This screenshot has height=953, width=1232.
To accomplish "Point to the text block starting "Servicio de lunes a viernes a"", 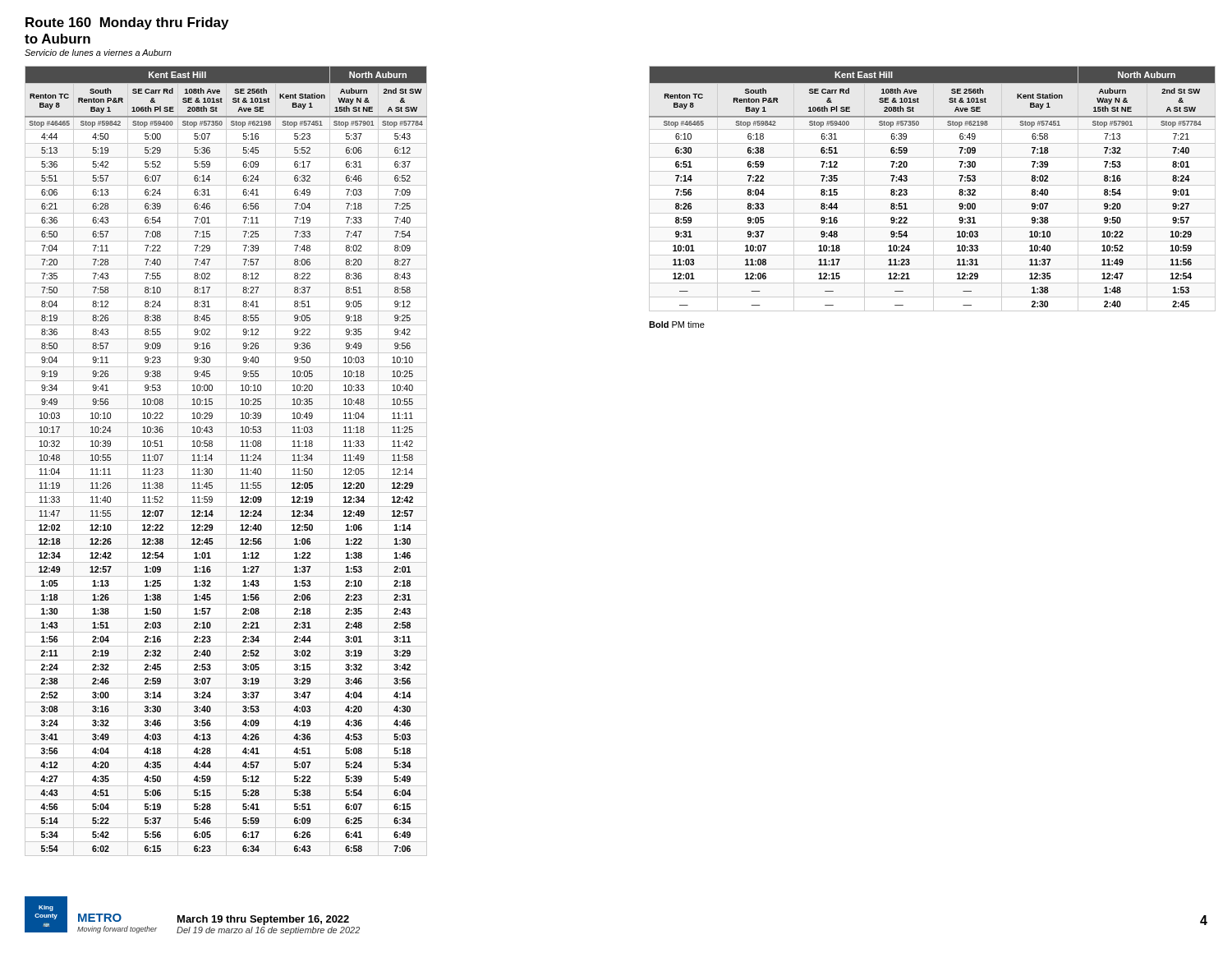I will (98, 53).
